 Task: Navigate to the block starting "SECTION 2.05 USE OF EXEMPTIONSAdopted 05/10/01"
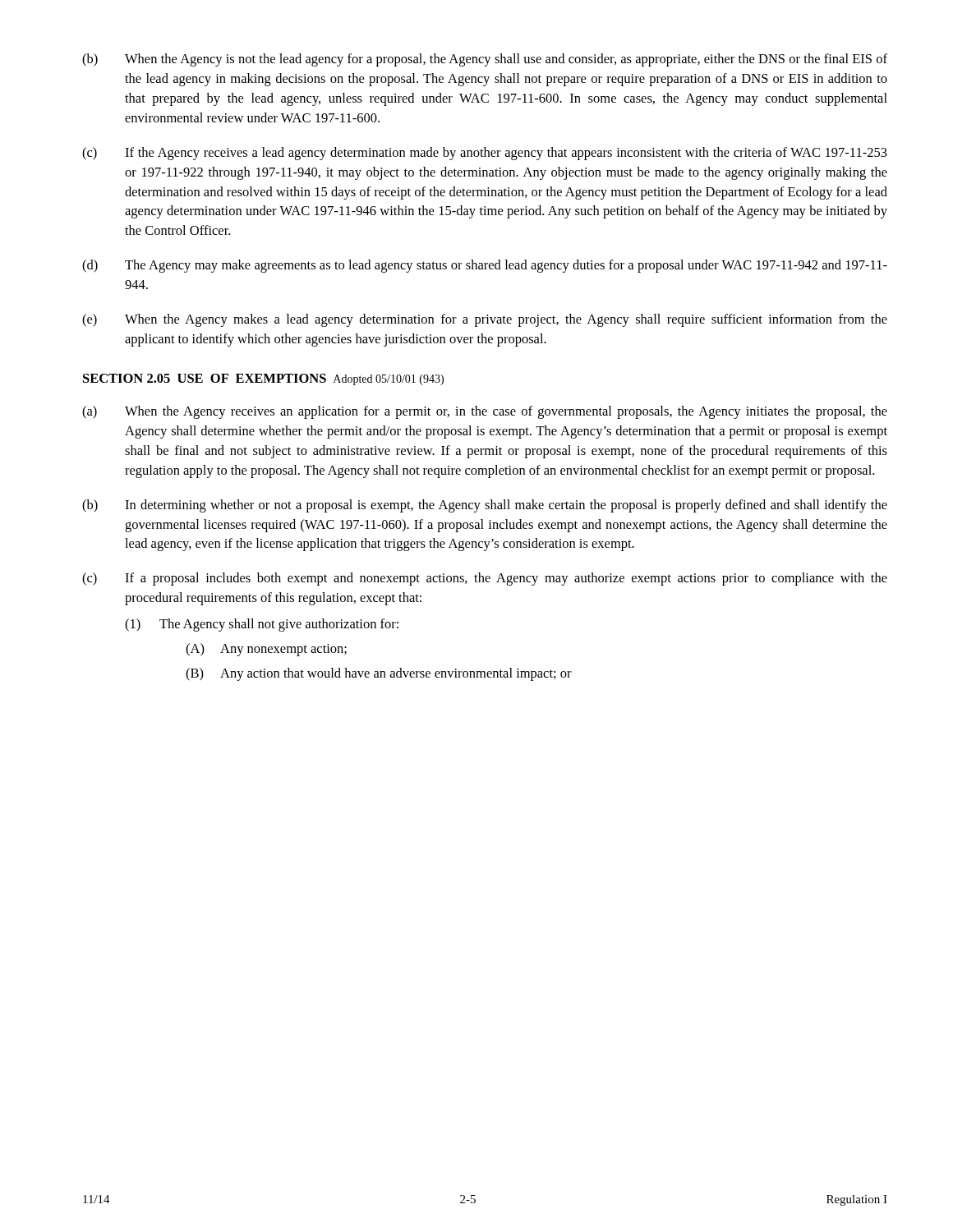263,378
